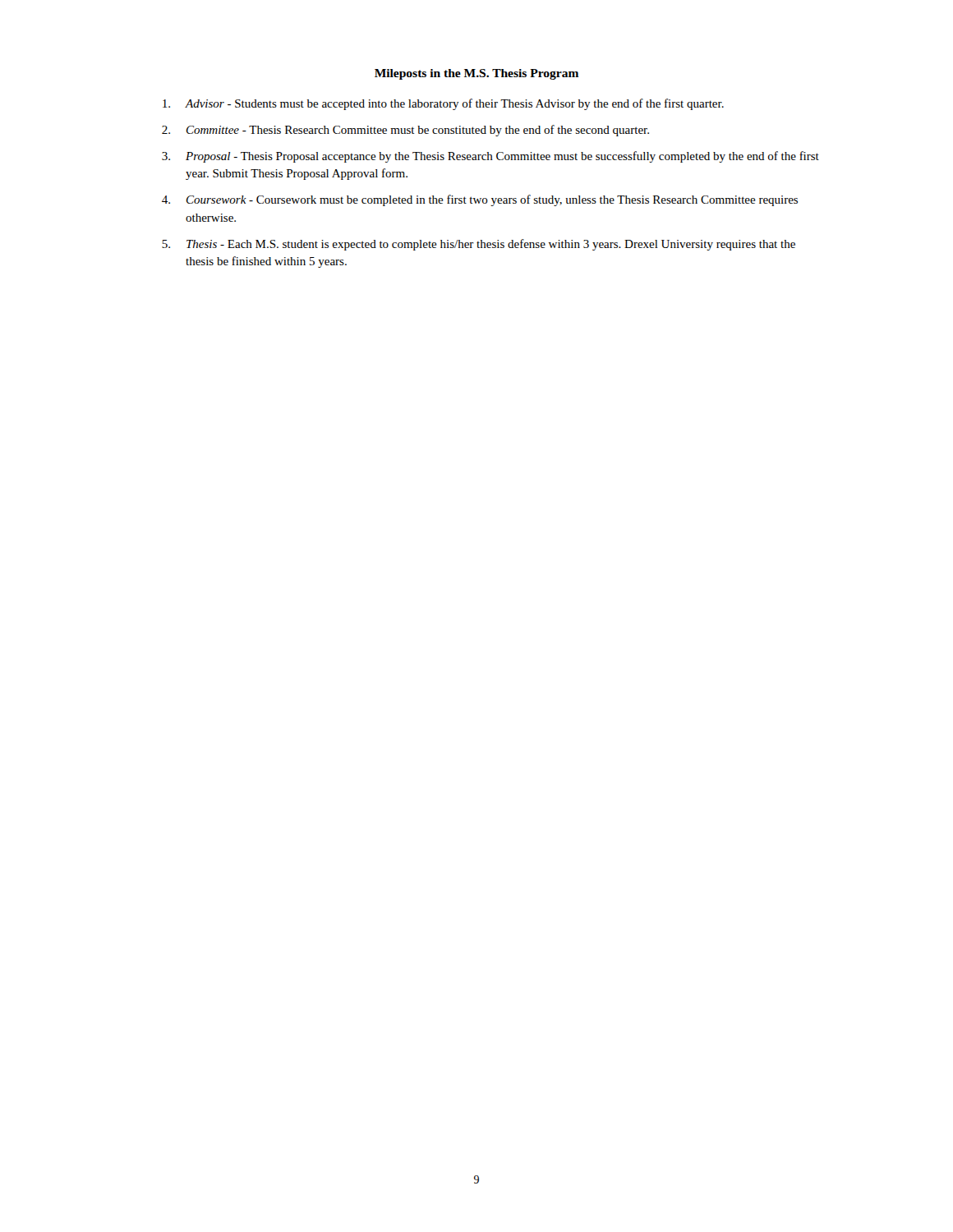
Task: Locate the list item that reads "3. Proposal - Thesis"
Action: coord(476,165)
